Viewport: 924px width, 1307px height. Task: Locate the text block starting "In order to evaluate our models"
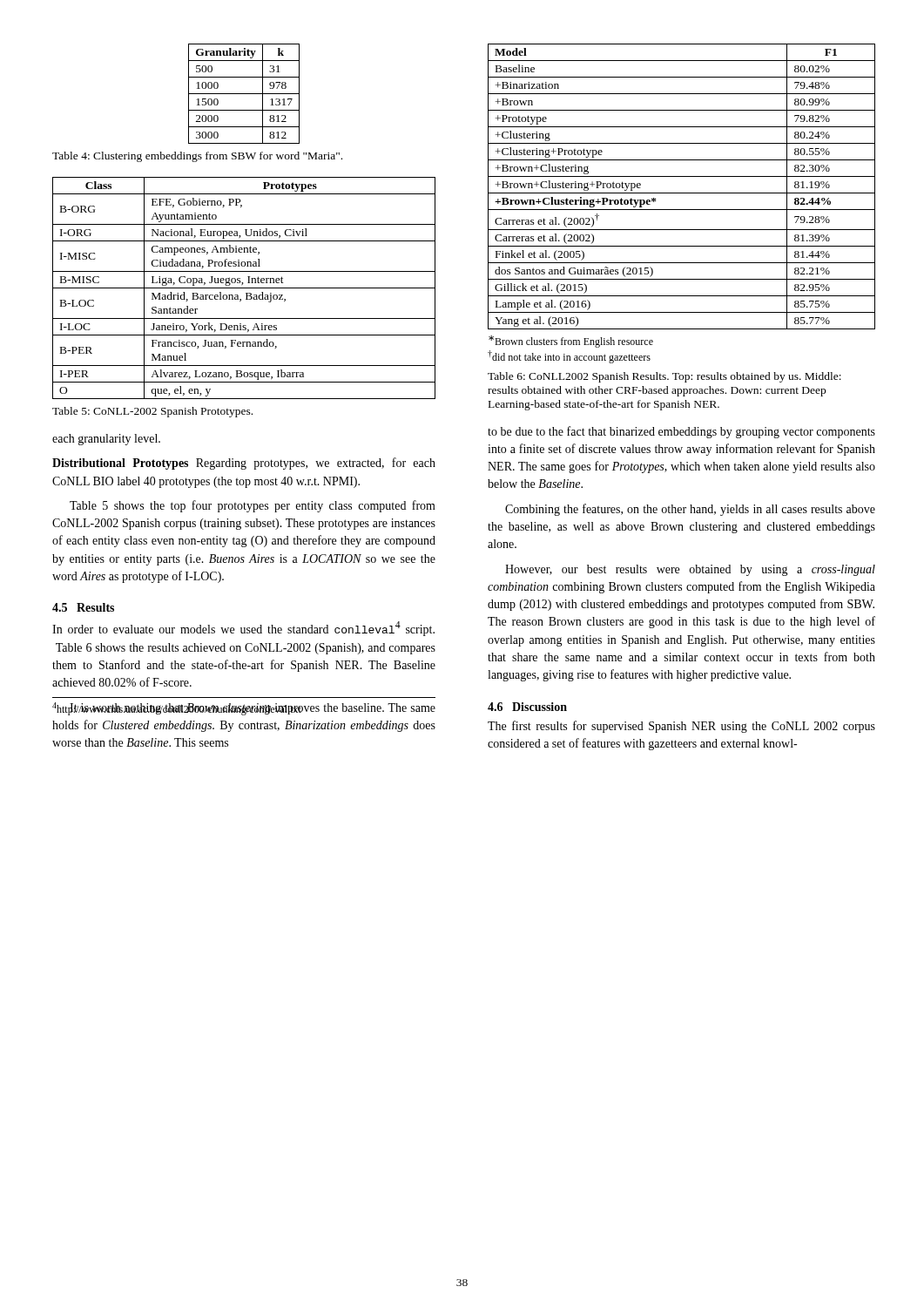point(244,656)
